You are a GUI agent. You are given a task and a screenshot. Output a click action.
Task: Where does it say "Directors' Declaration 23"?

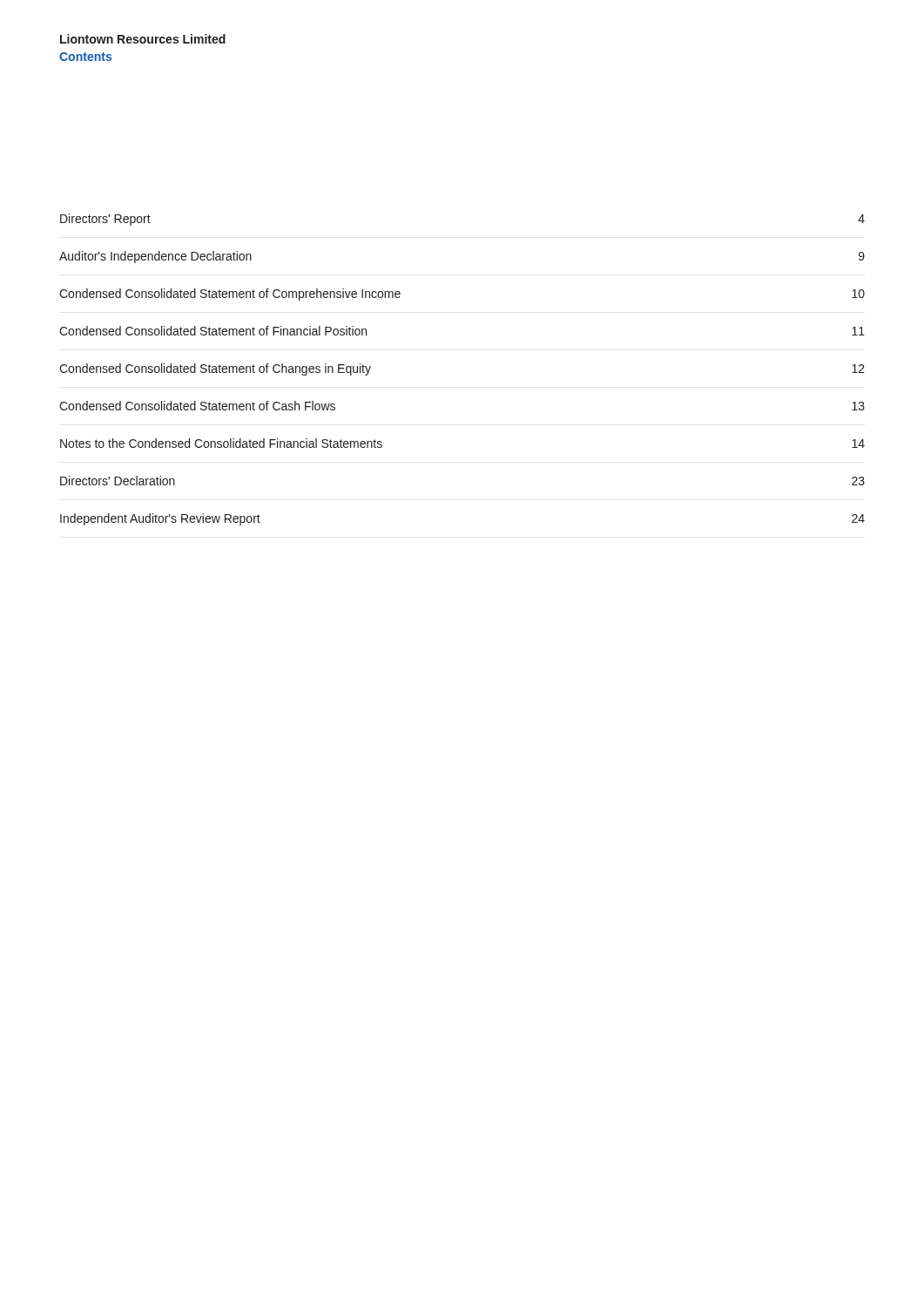click(115, 481)
